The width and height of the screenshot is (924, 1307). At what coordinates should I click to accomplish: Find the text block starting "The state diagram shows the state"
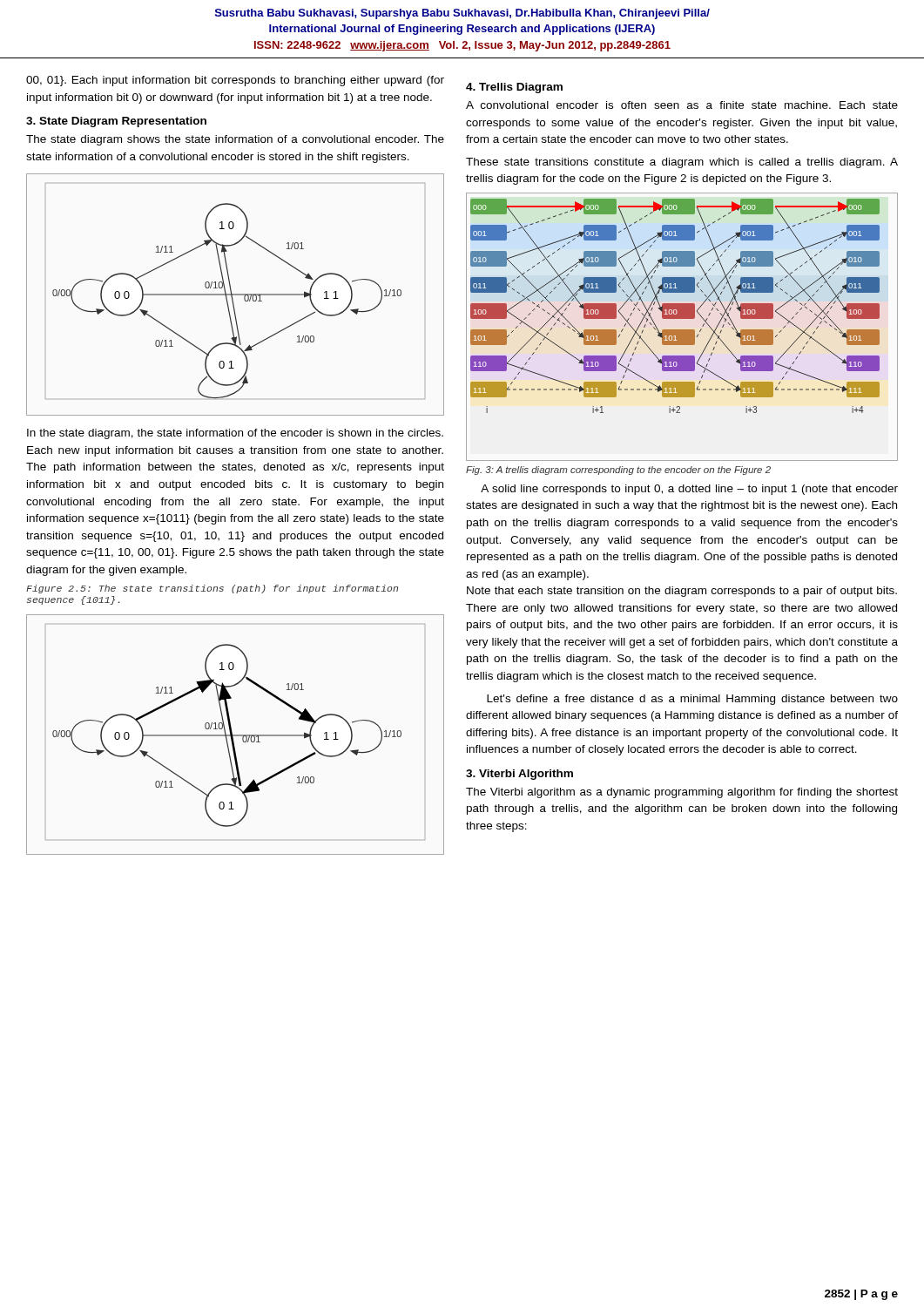click(235, 148)
